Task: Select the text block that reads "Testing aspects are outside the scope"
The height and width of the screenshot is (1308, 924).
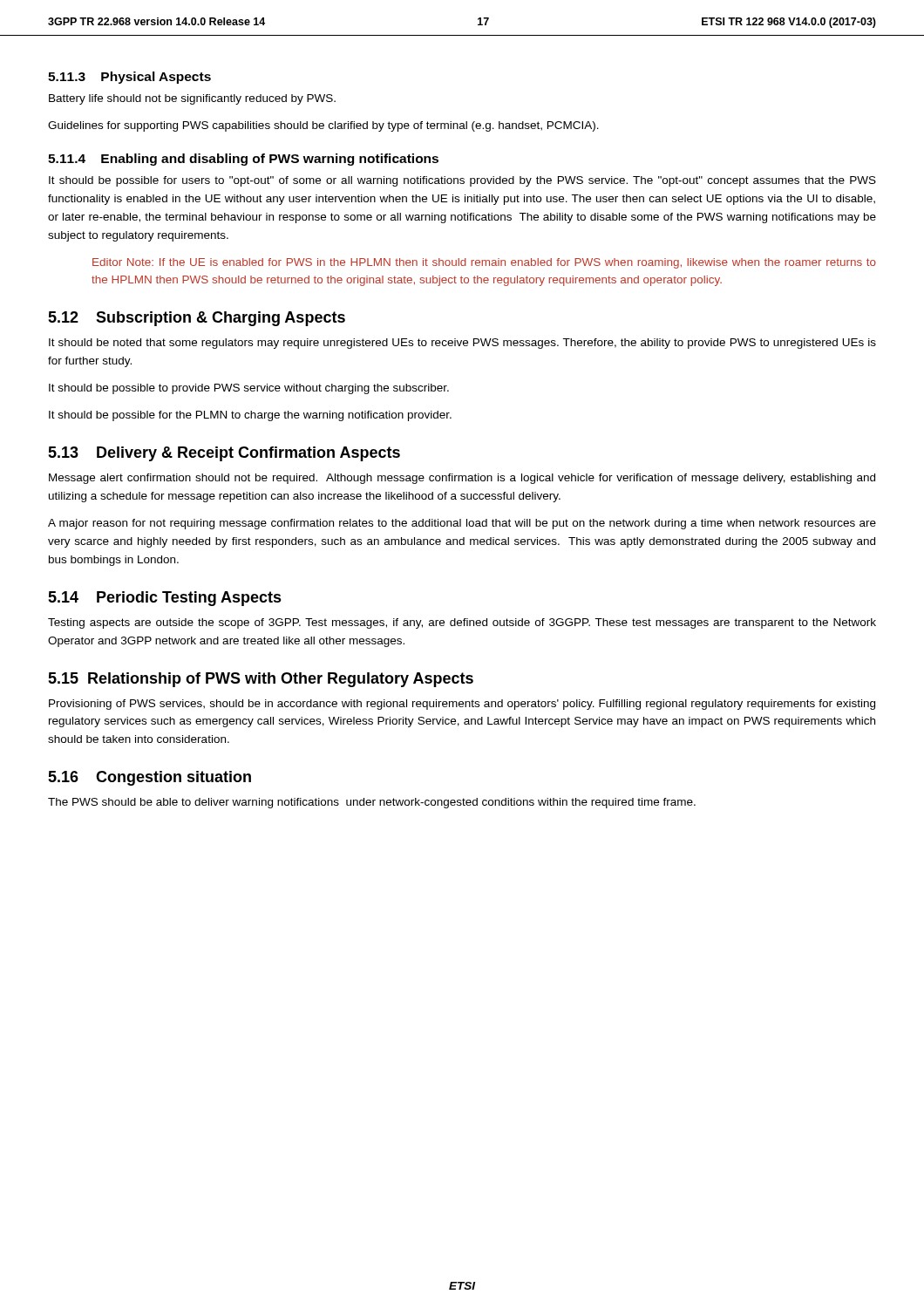Action: [x=462, y=631]
